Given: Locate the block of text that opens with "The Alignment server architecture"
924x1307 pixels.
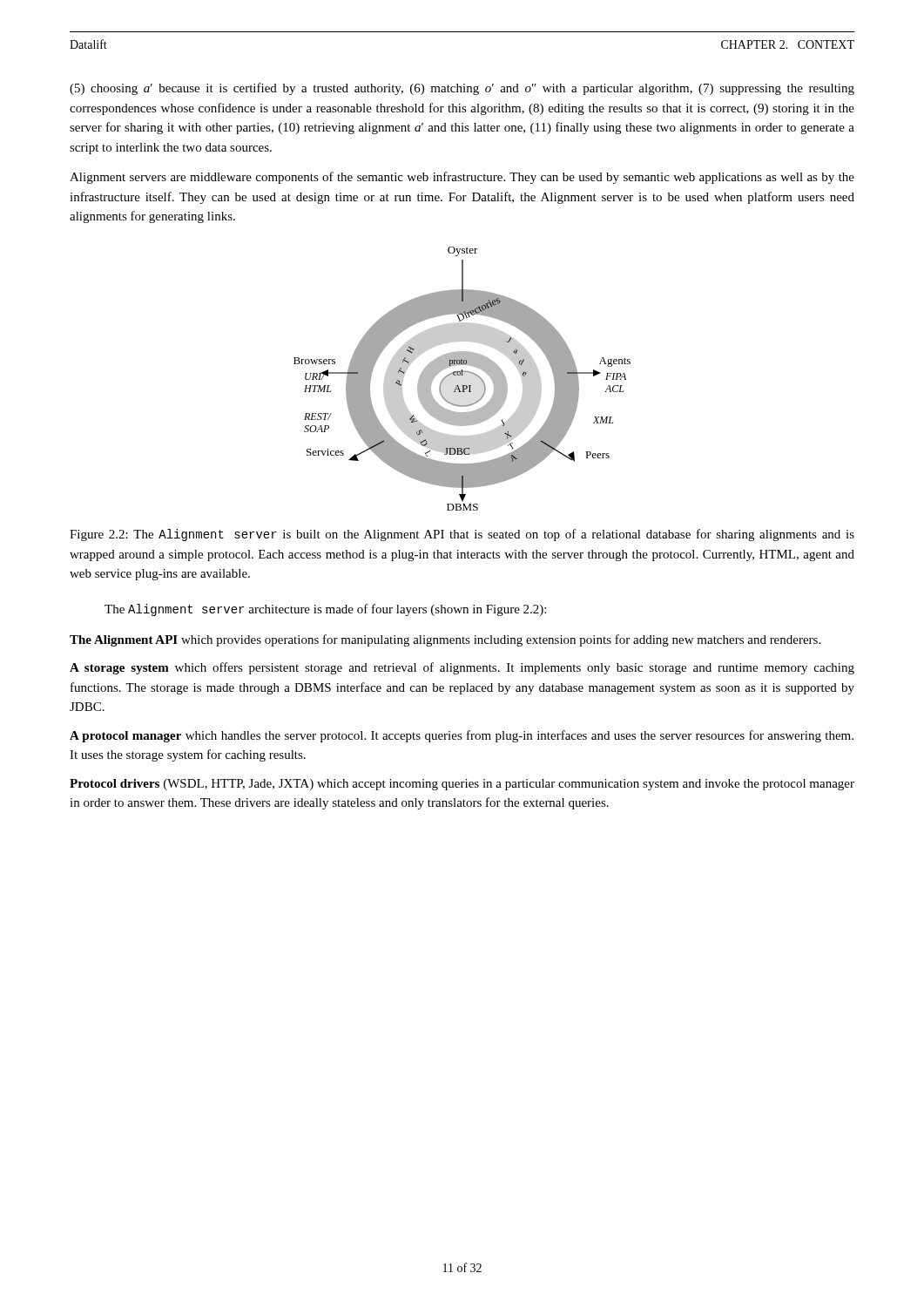Looking at the screenshot, I should [x=326, y=609].
